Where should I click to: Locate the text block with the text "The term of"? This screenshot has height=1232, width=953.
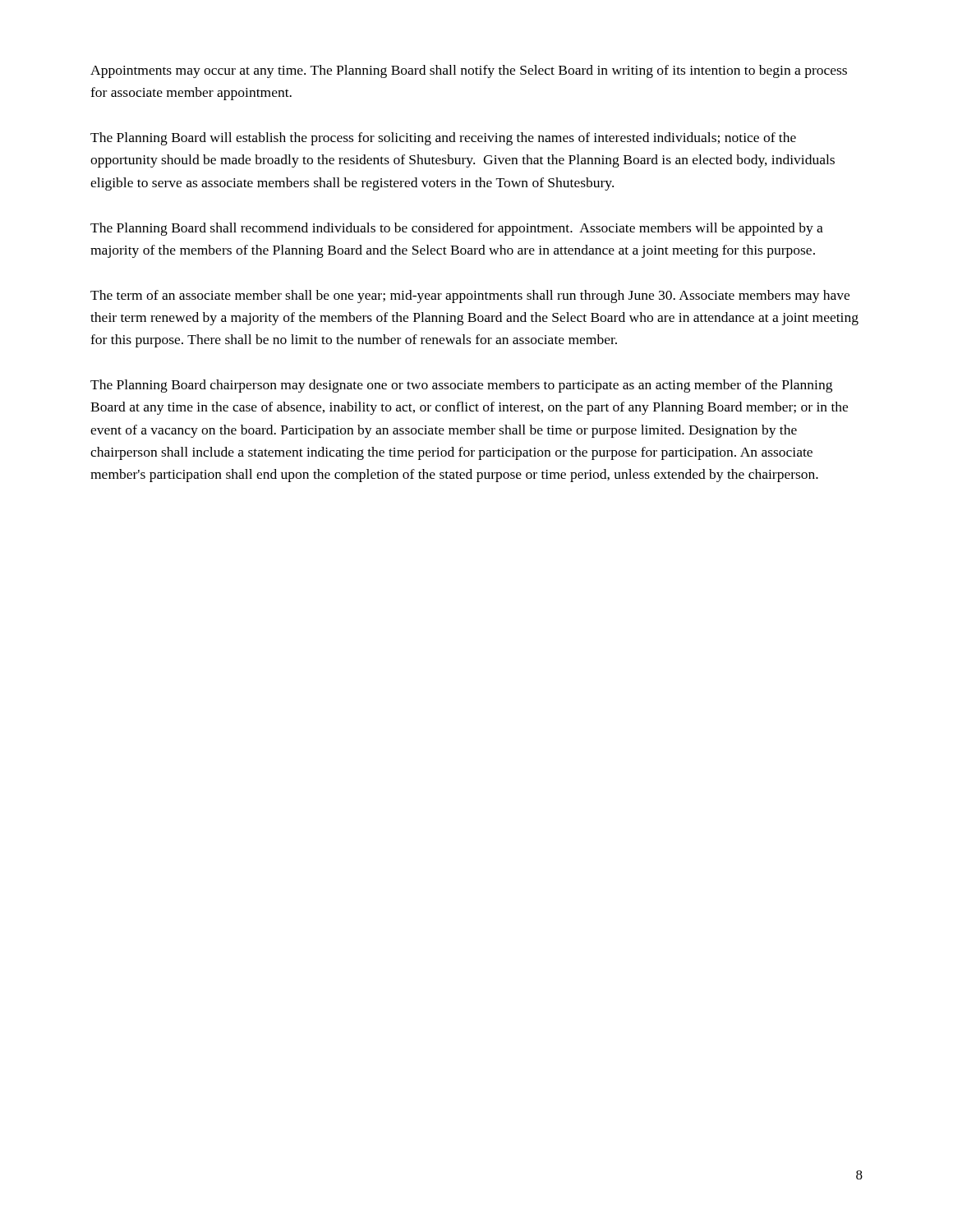tap(474, 317)
